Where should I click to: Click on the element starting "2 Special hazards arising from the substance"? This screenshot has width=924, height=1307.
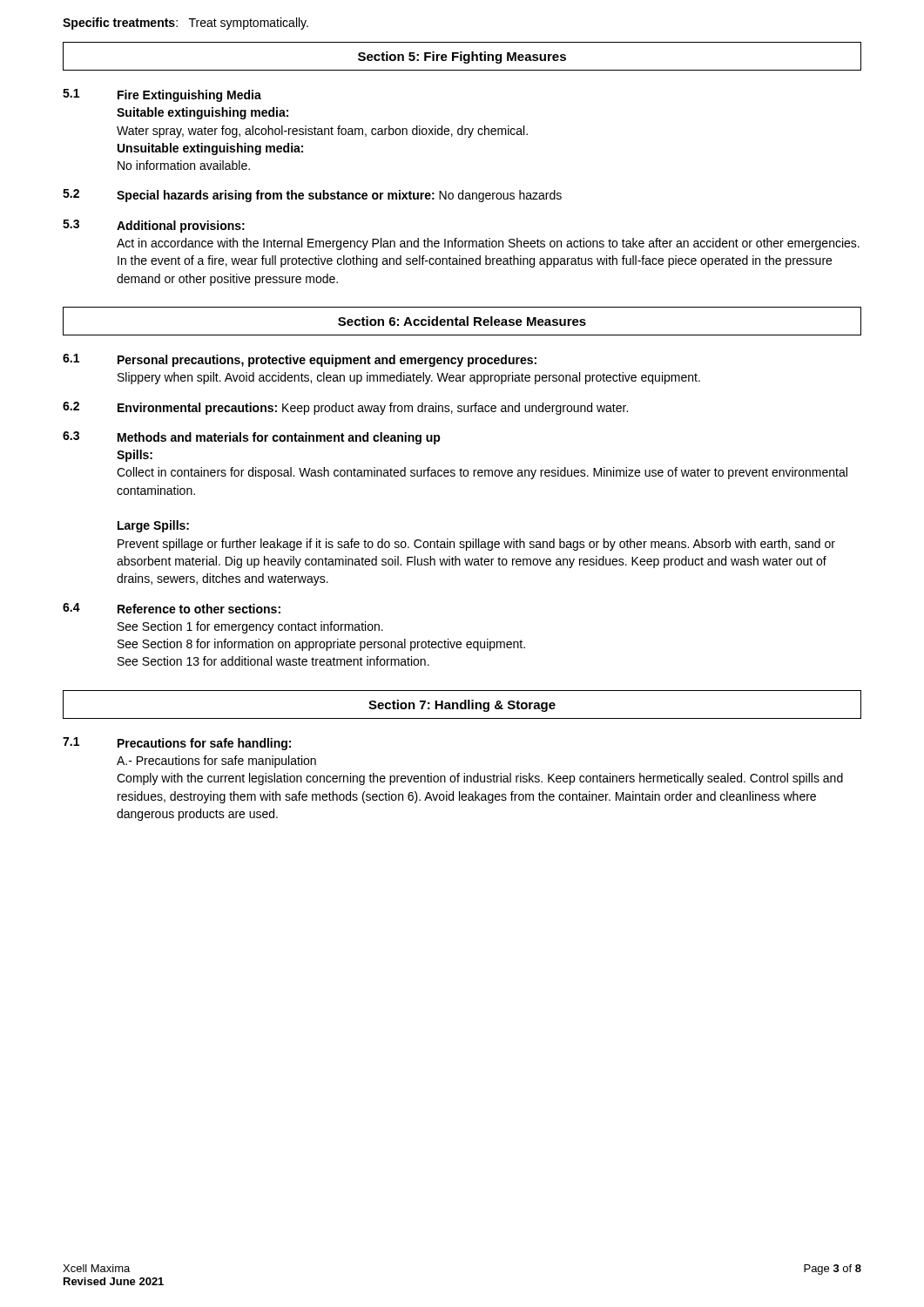(x=312, y=196)
